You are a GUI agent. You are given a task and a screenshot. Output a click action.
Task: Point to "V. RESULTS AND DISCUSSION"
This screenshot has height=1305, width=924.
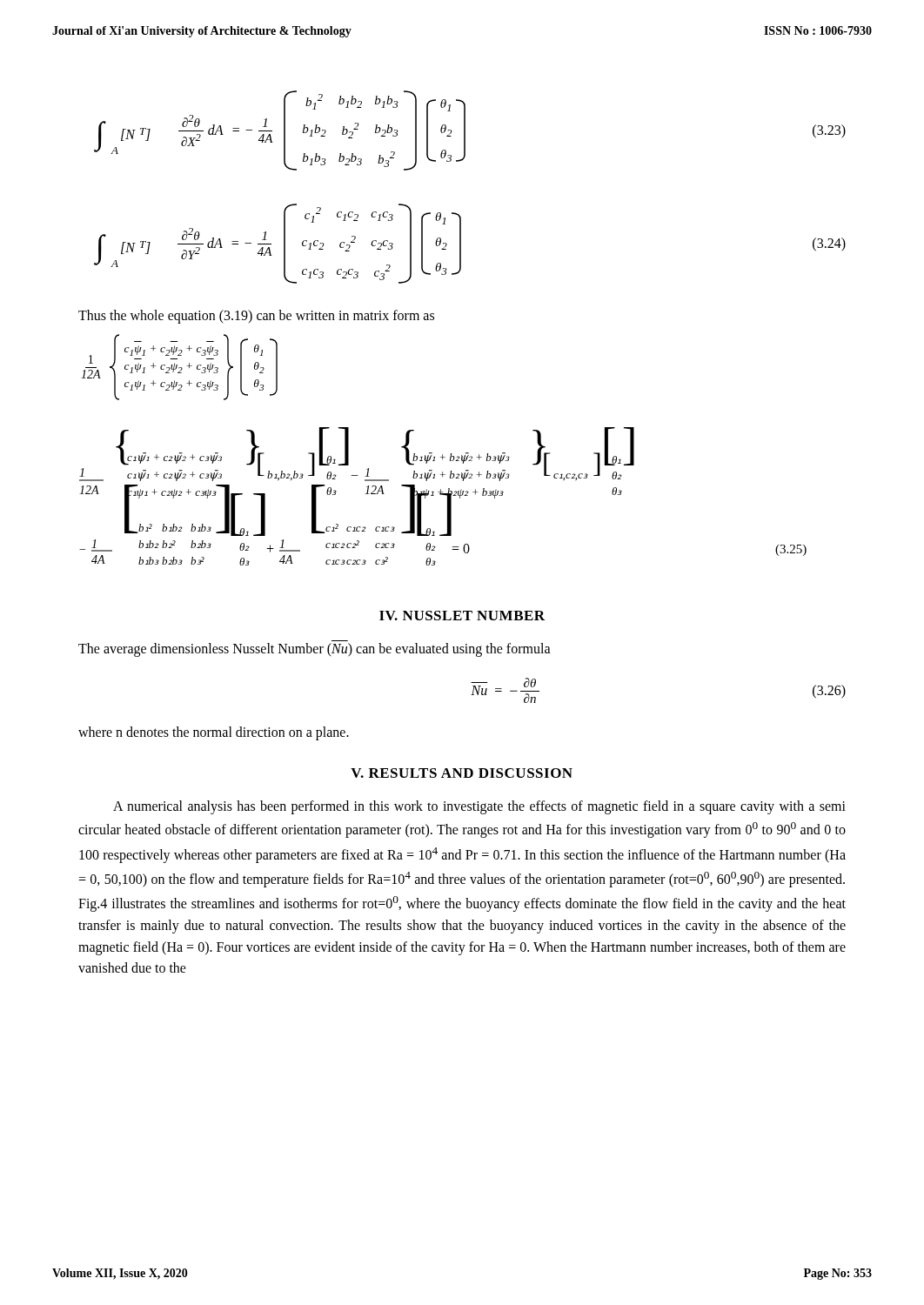pos(462,773)
